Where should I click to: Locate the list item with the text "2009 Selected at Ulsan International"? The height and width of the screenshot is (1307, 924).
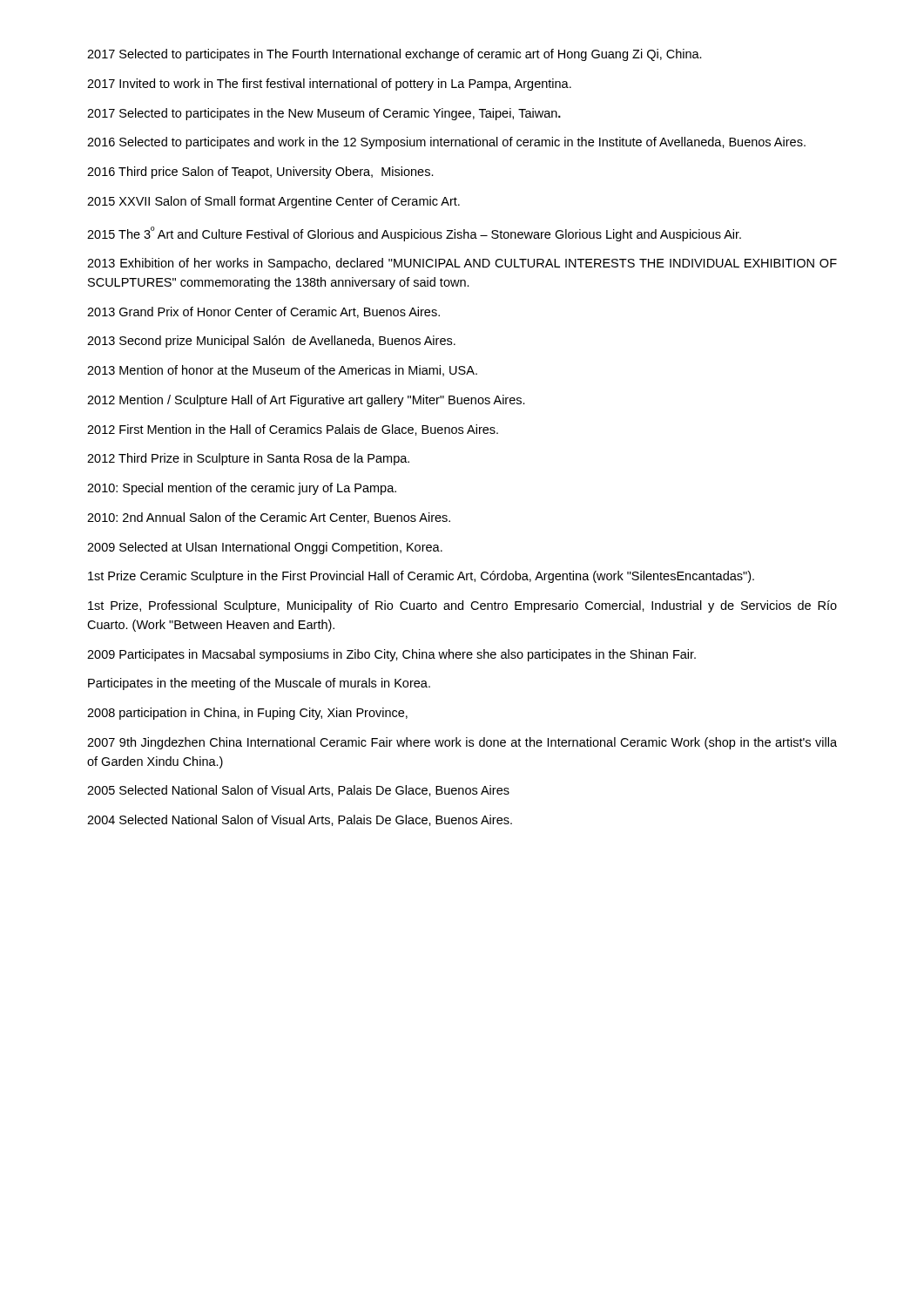tap(265, 547)
